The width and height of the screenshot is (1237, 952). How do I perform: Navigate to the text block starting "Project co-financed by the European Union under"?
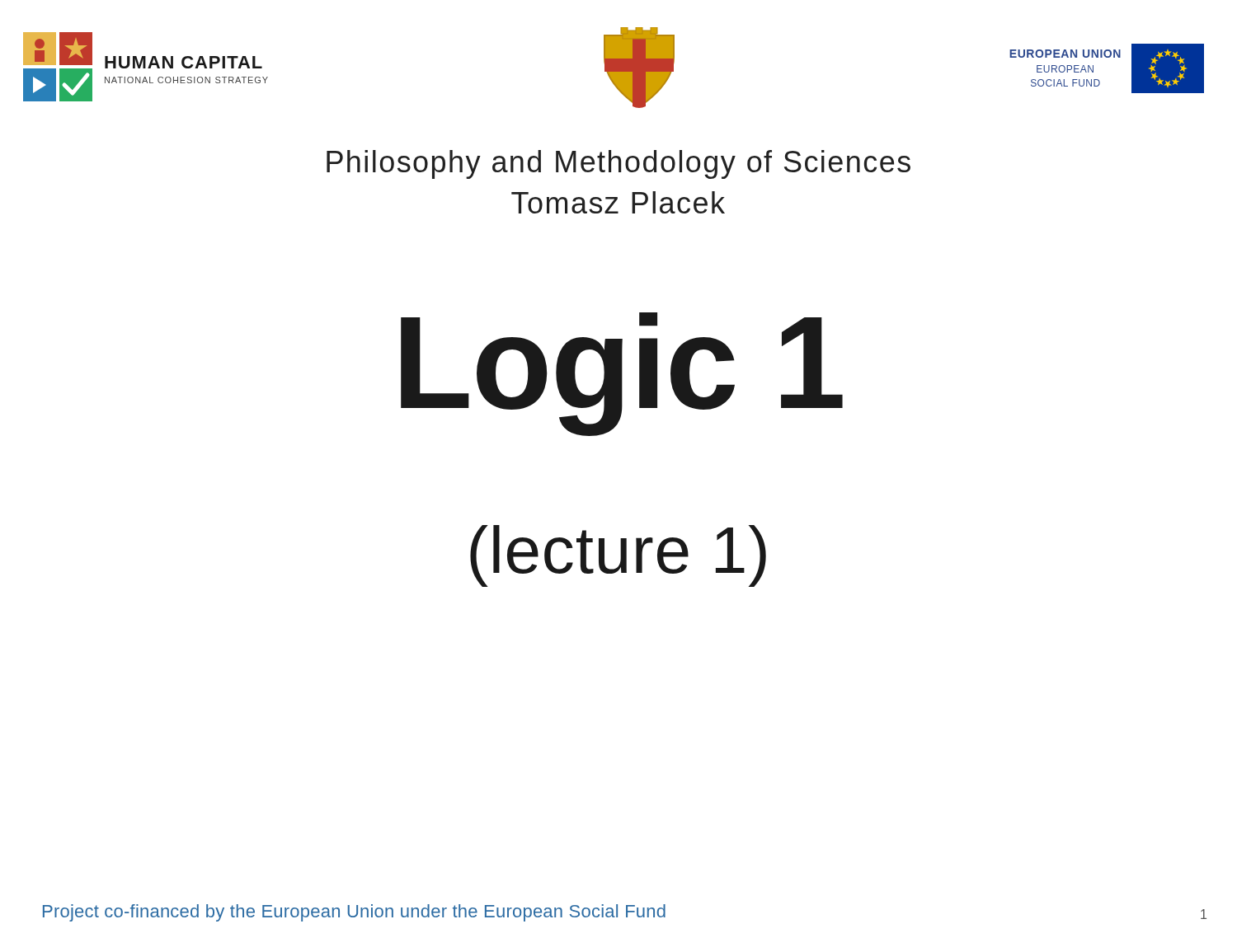606,912
